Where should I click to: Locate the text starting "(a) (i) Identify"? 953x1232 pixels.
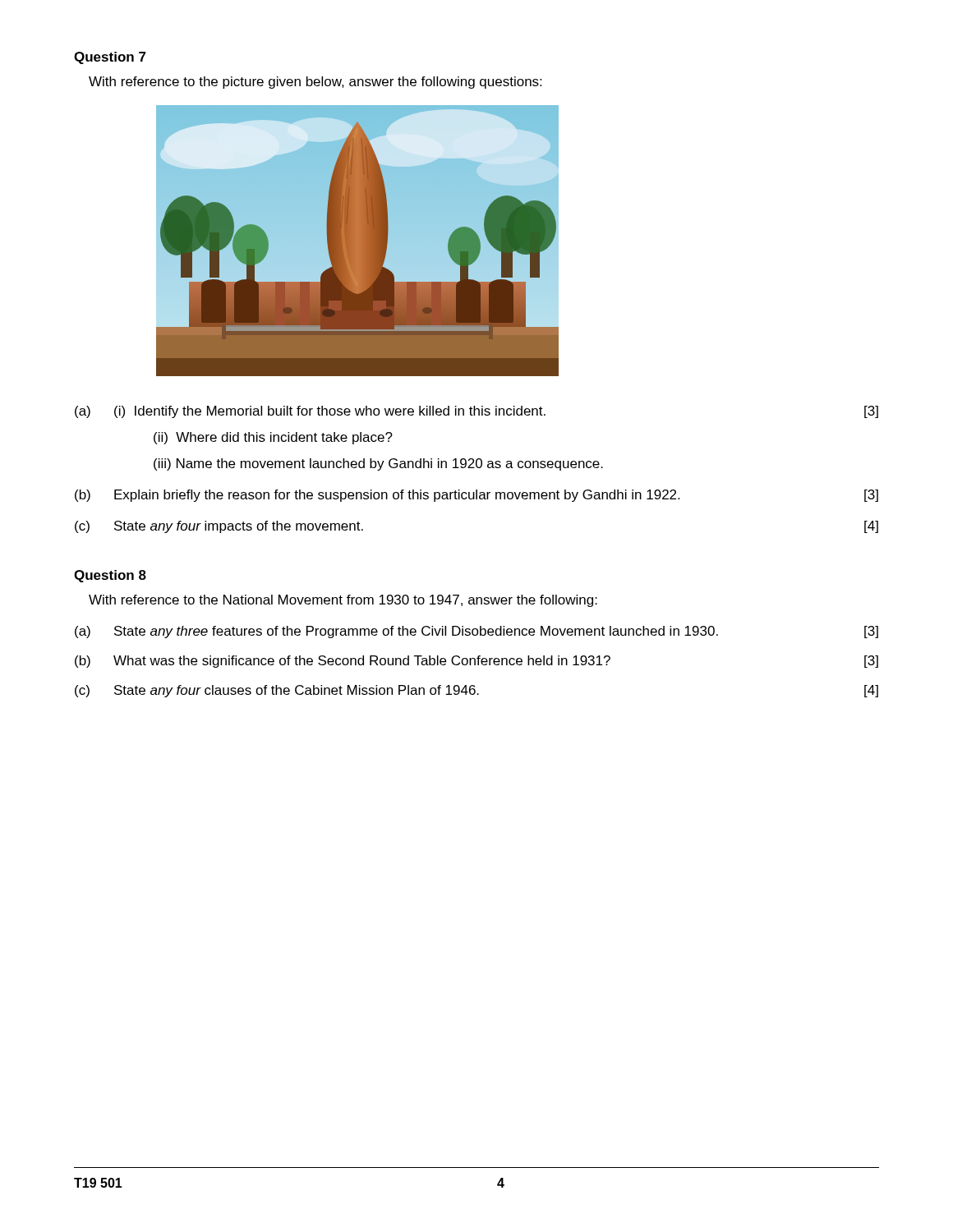[476, 411]
